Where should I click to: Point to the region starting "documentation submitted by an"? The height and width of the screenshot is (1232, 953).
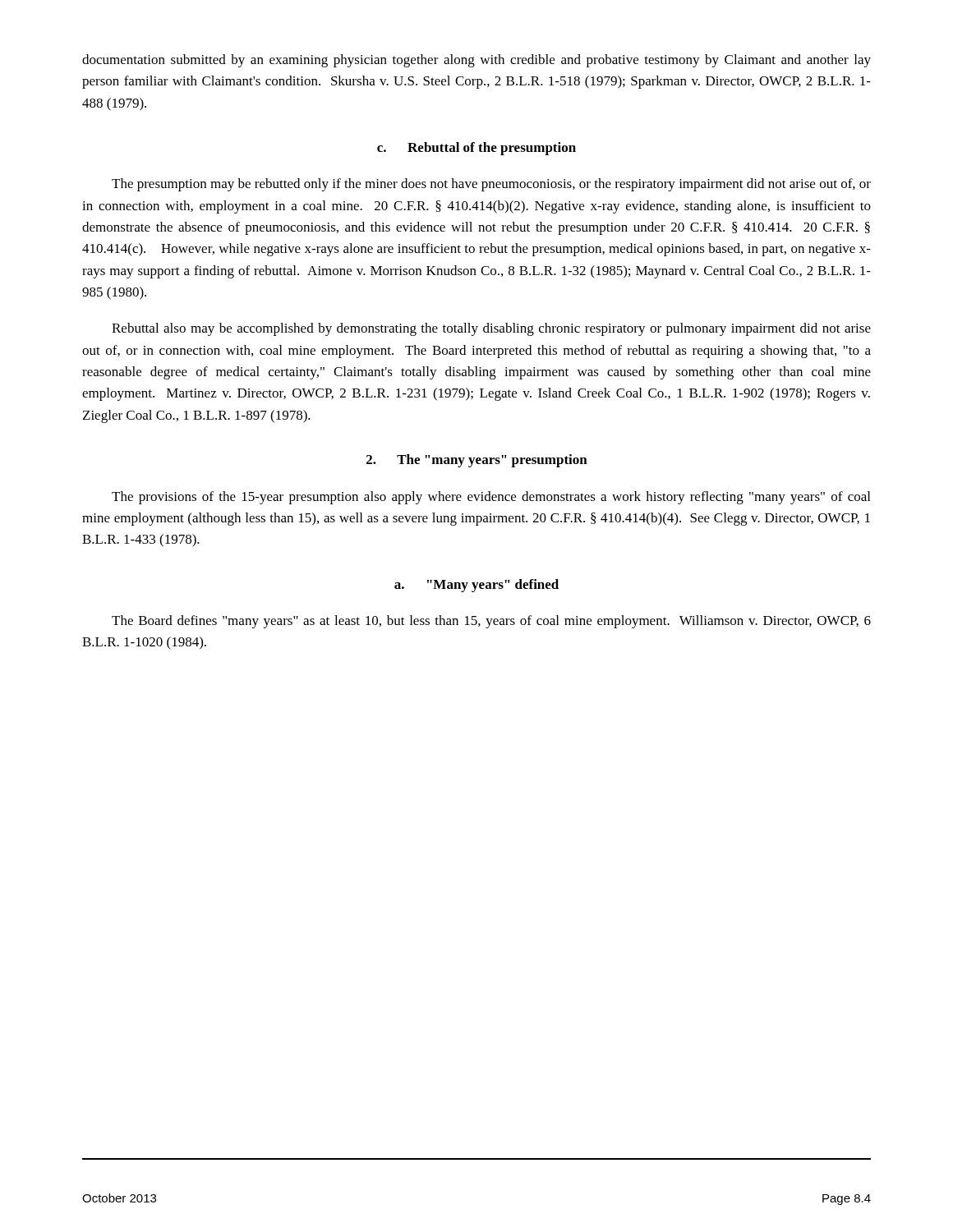(x=476, y=81)
